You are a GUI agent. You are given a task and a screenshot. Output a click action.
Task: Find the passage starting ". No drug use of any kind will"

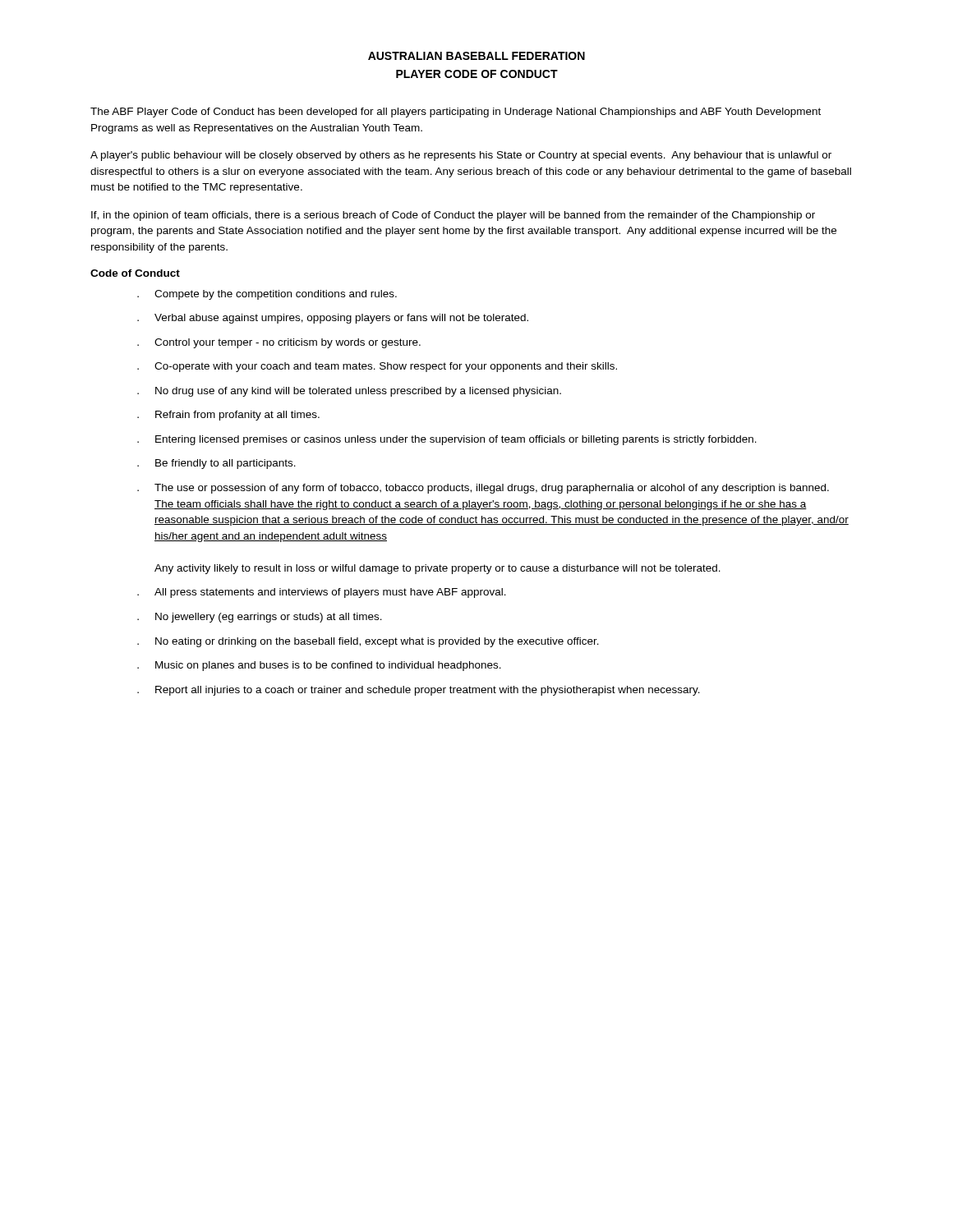point(476,391)
